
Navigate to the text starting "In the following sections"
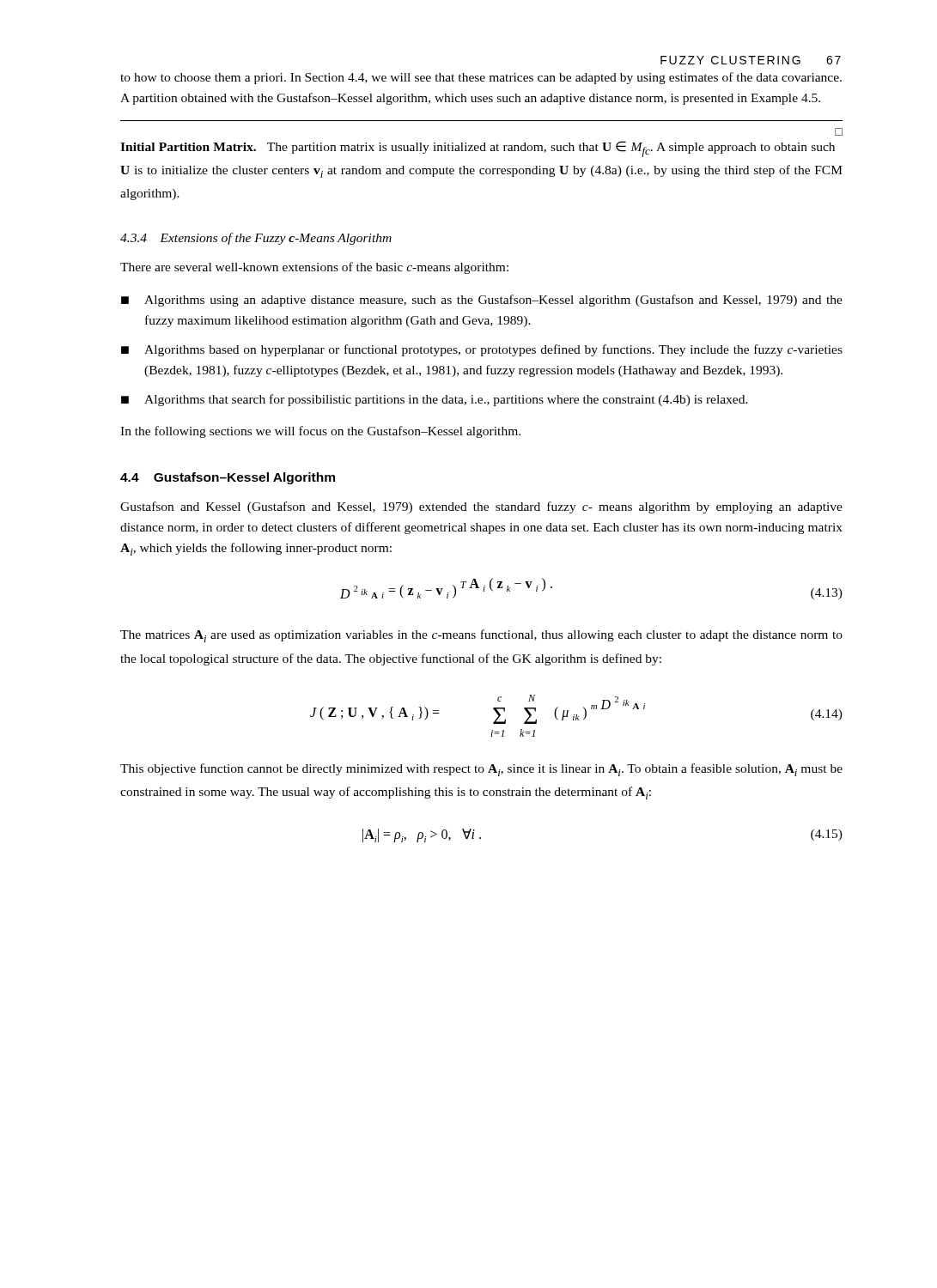pyautogui.click(x=321, y=431)
